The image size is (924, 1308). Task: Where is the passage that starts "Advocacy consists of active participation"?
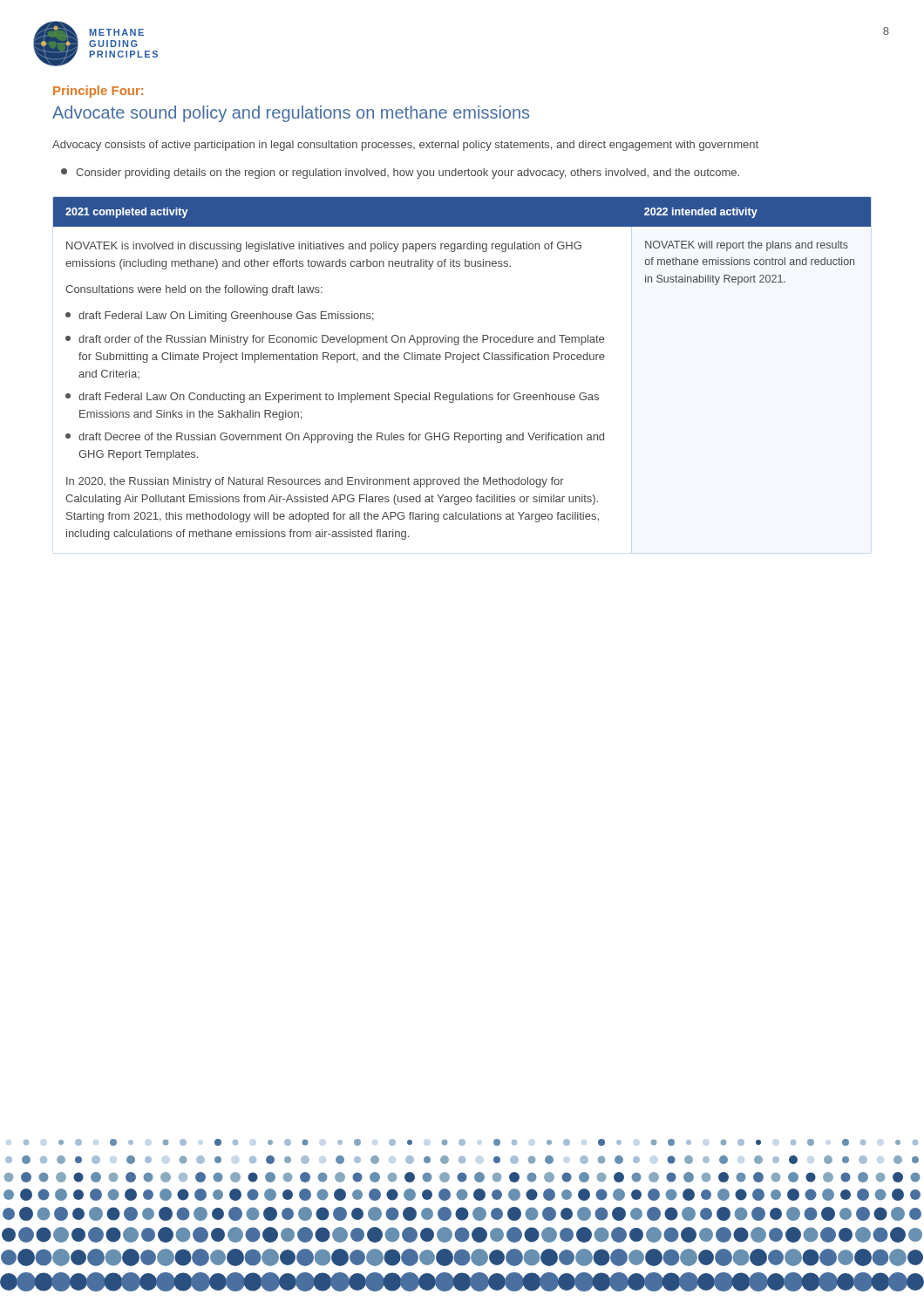pos(405,144)
